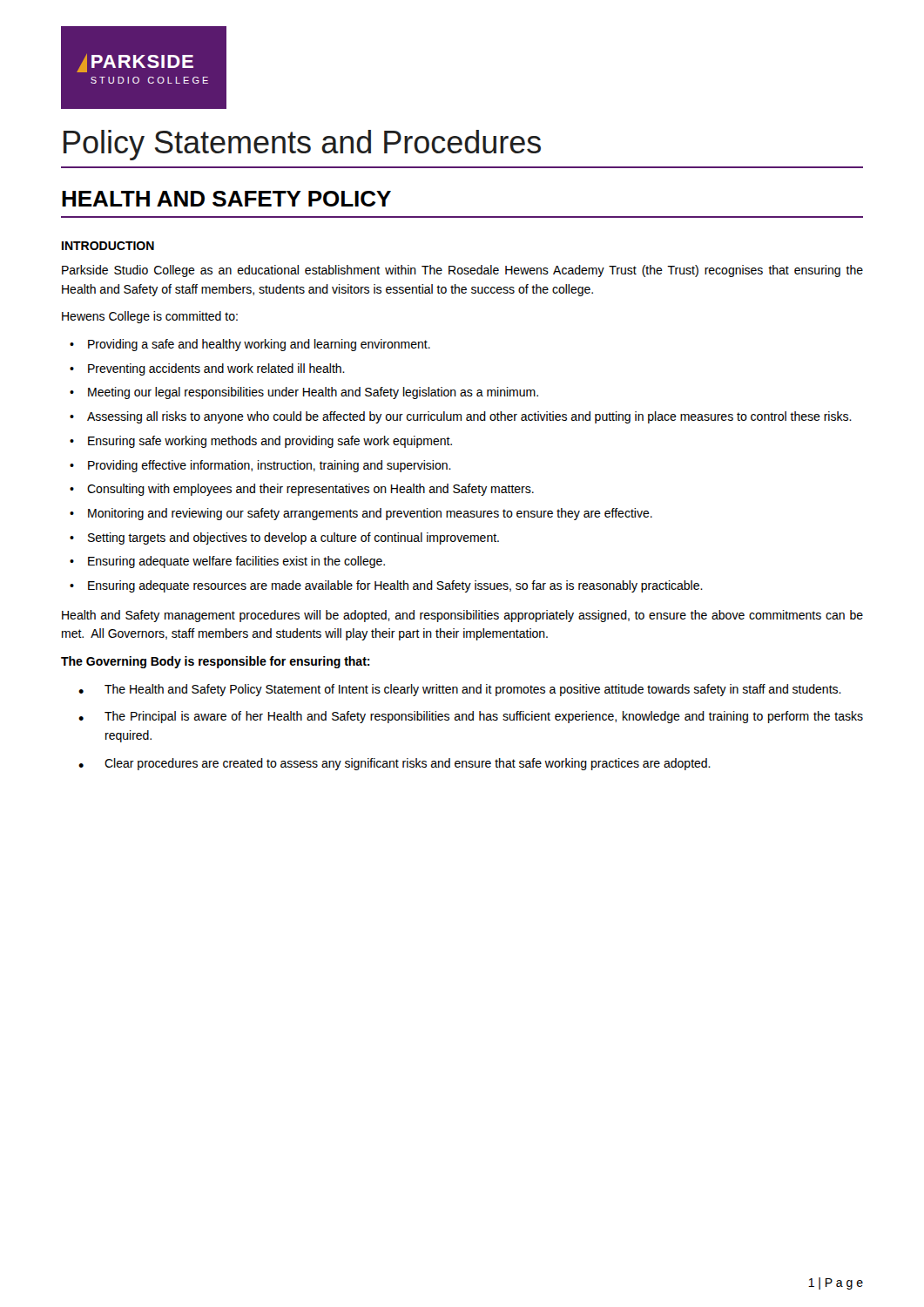
Task: Navigate to the passage starting "Clear procedures are created to assess"
Action: [x=408, y=763]
